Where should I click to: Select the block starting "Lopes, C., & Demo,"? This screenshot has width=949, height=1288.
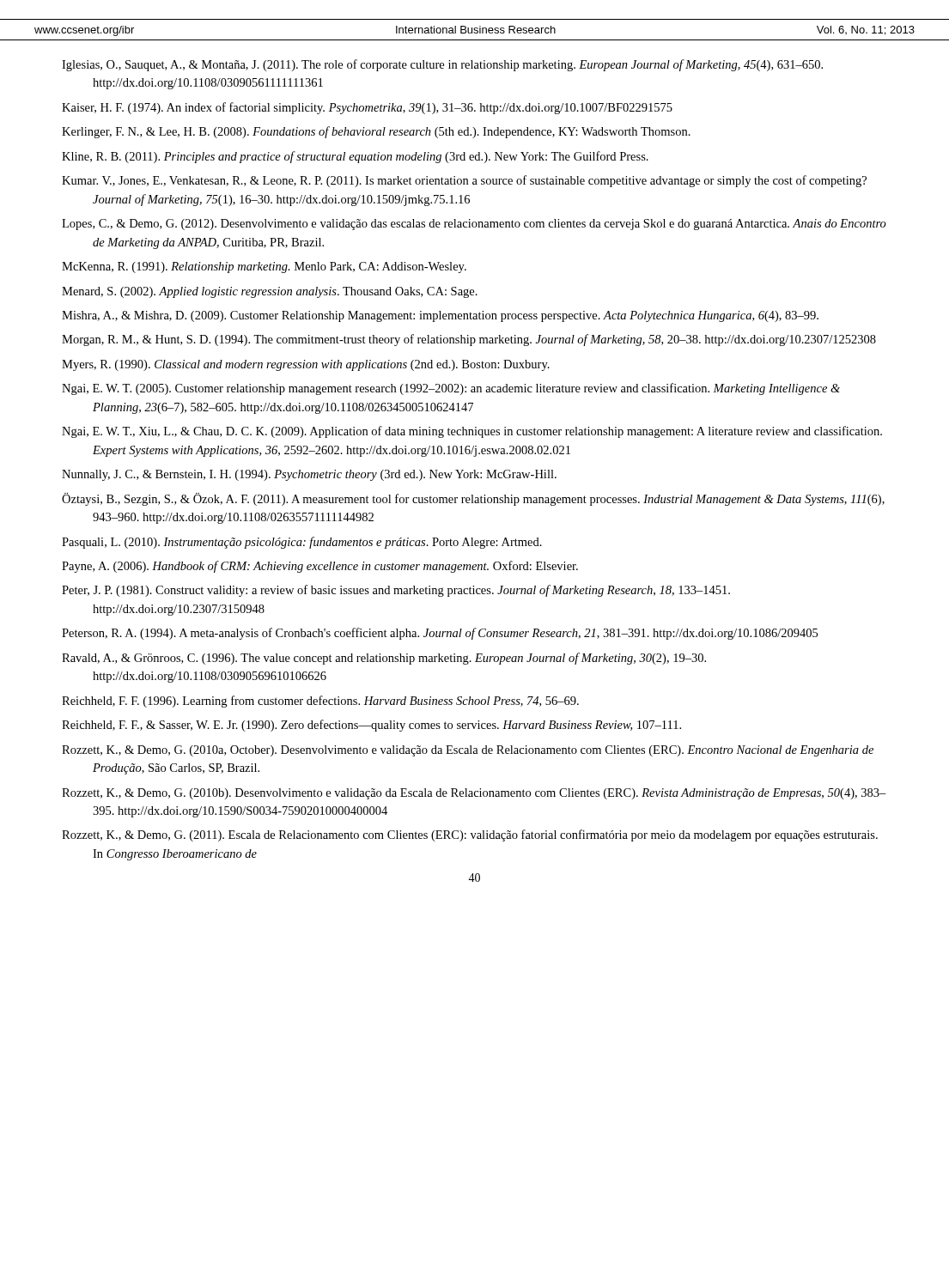click(474, 233)
